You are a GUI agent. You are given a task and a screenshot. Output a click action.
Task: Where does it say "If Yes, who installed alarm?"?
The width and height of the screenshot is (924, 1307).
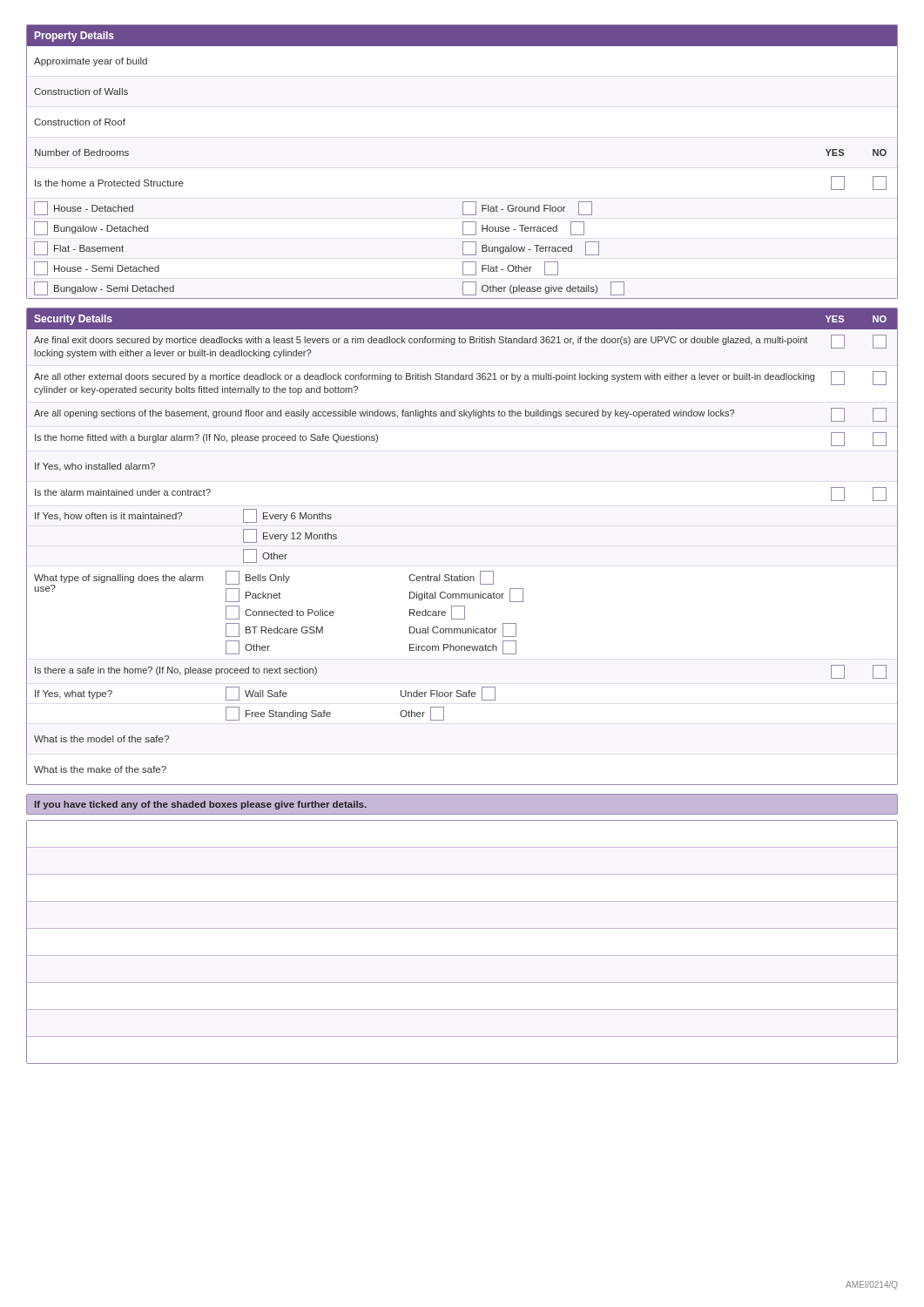pyautogui.click(x=95, y=467)
